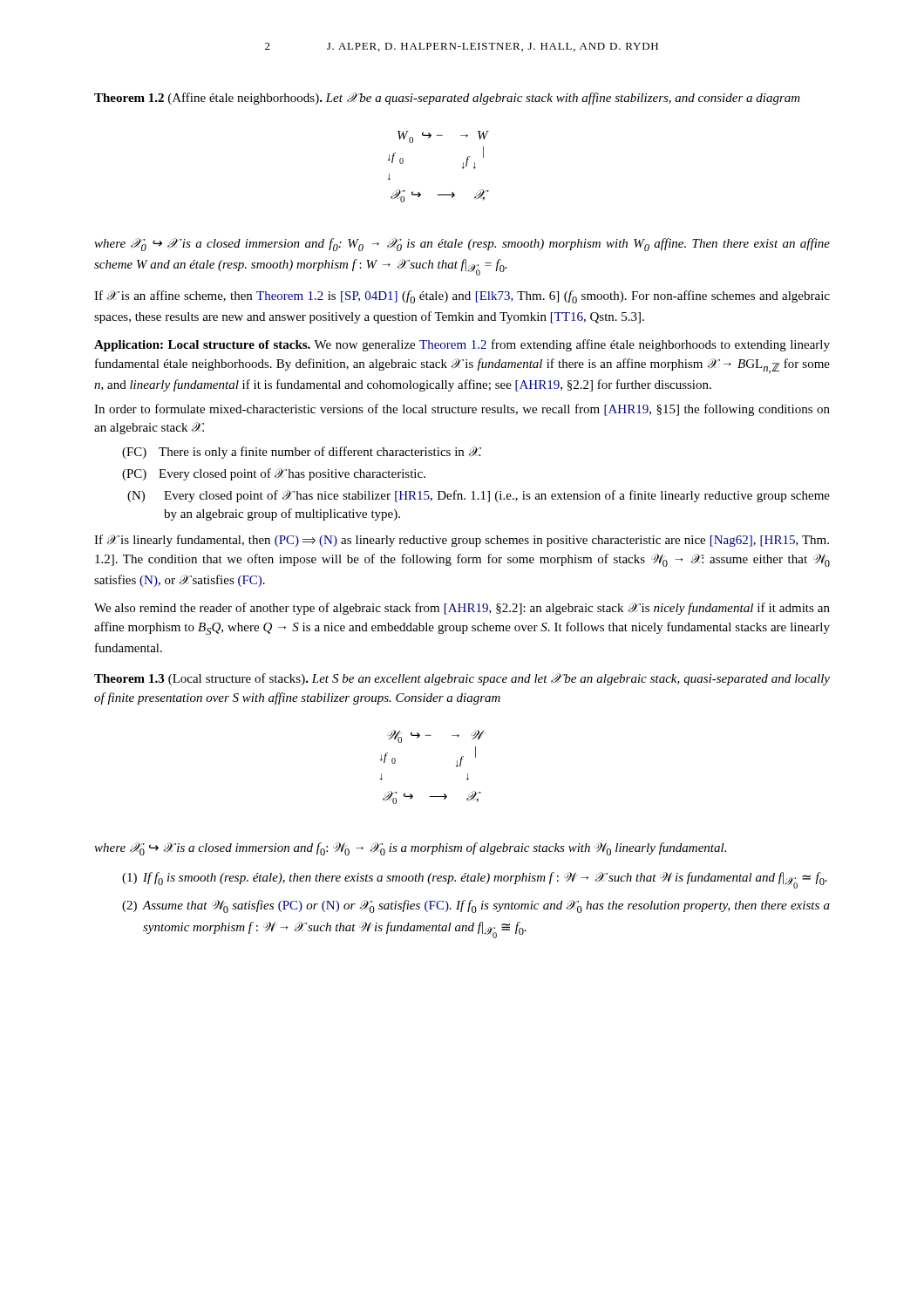Viewport: 924px width, 1308px height.
Task: Navigate to the region starting "We also remind the reader of another"
Action: pyautogui.click(x=462, y=628)
